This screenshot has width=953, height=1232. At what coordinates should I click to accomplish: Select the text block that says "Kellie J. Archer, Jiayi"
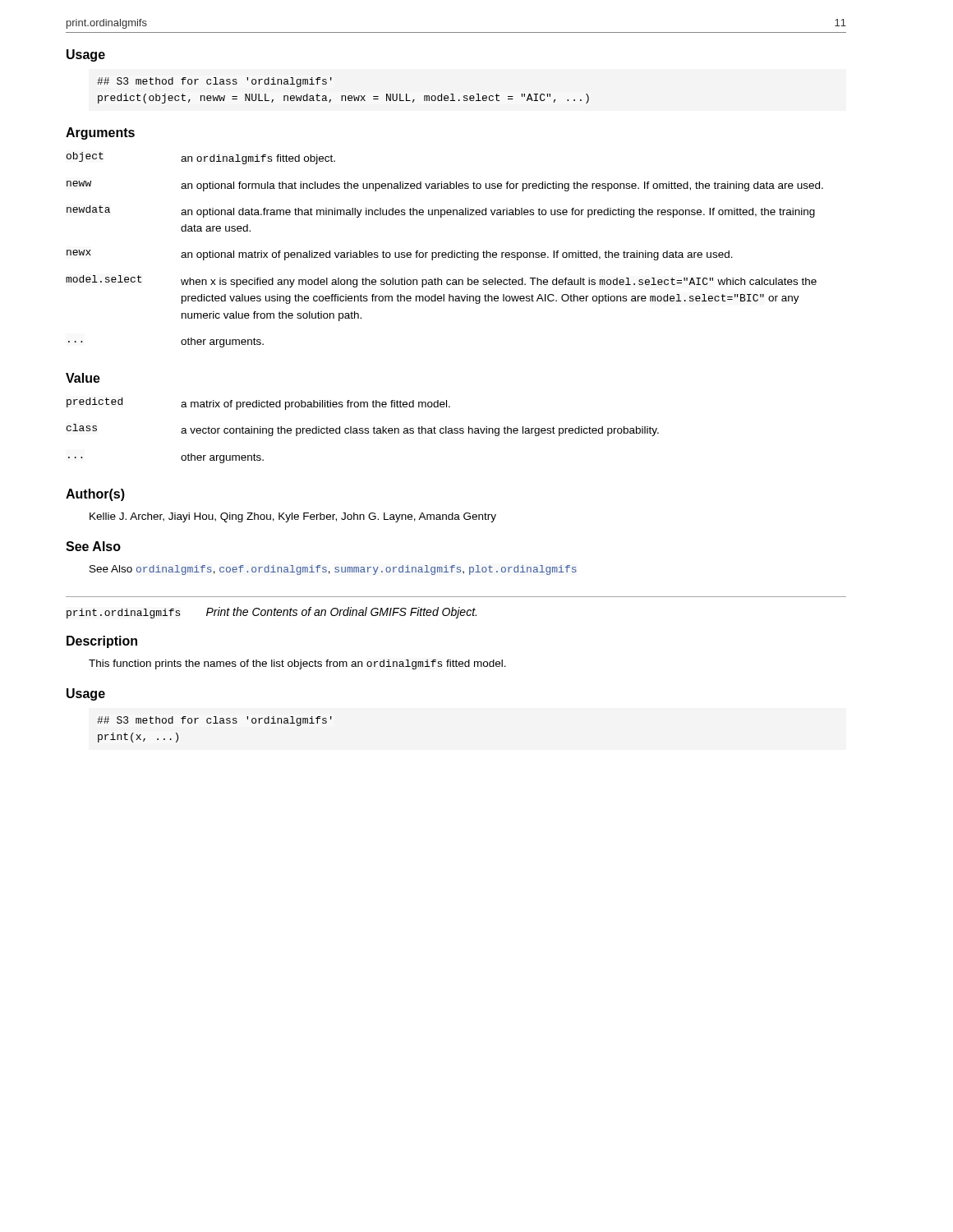tap(467, 517)
